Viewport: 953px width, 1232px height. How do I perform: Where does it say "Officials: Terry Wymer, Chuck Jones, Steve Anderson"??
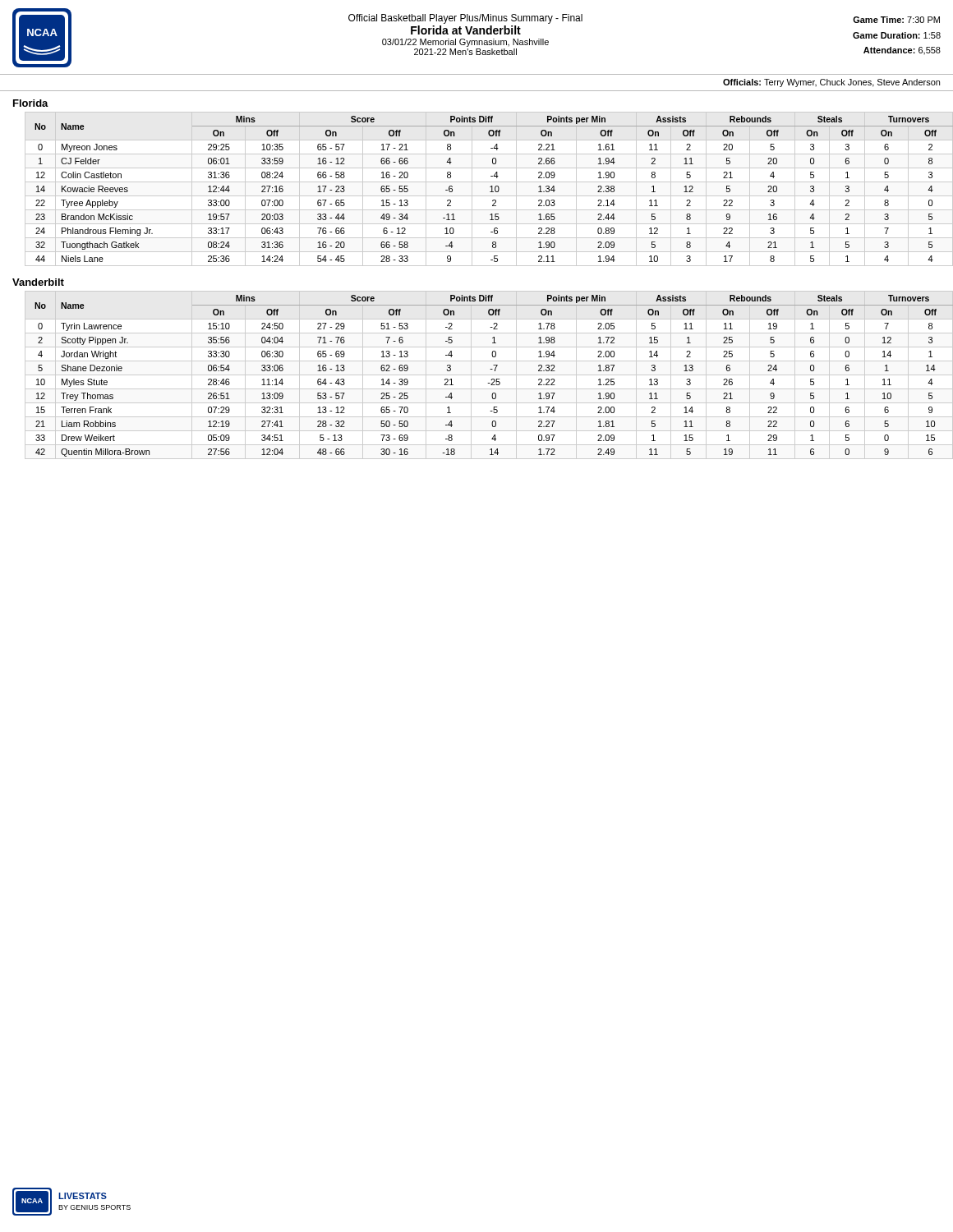point(832,82)
